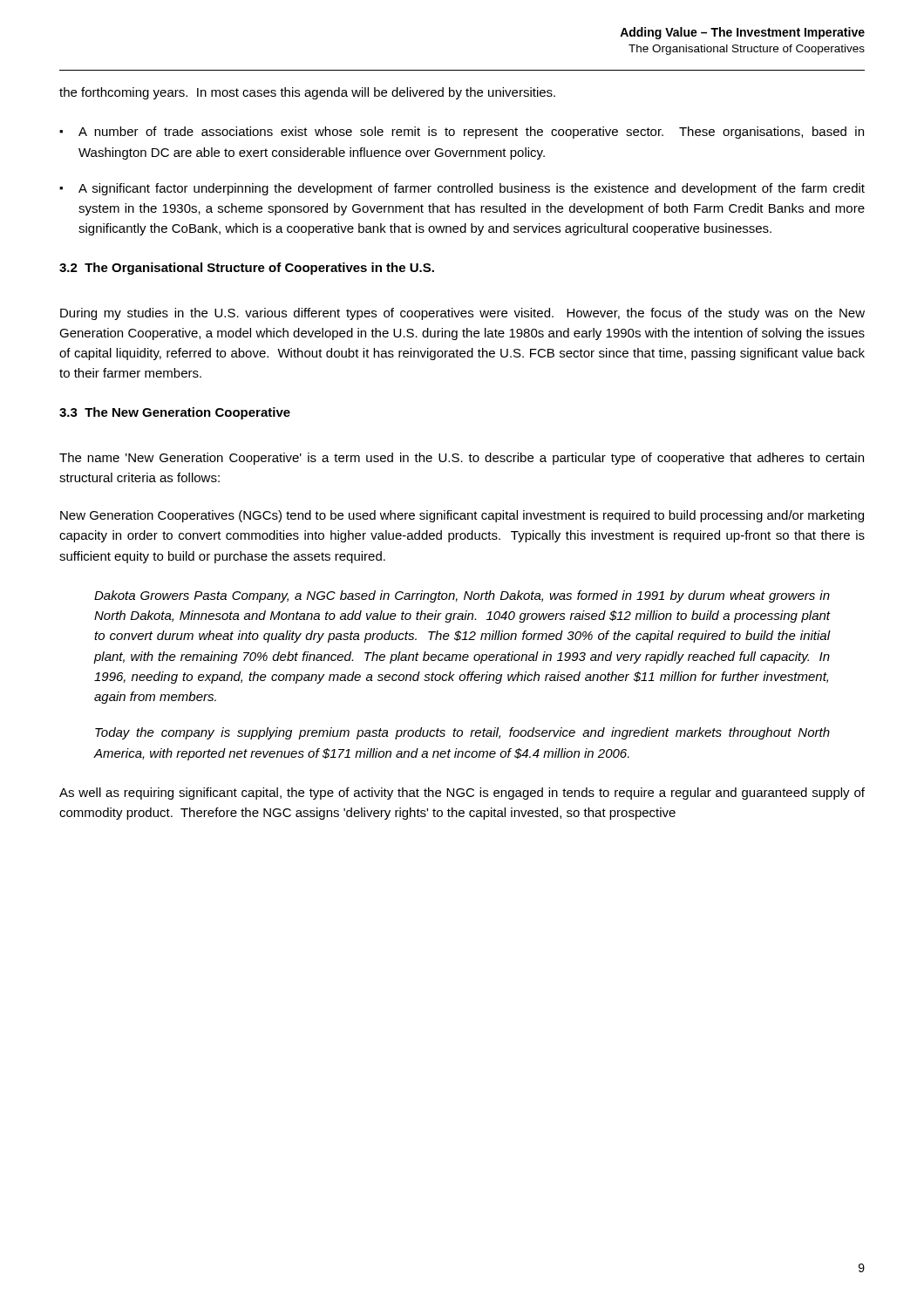Point to the block beginning "Today the company is supplying premium pasta"
Viewport: 924px width, 1308px height.
[462, 742]
